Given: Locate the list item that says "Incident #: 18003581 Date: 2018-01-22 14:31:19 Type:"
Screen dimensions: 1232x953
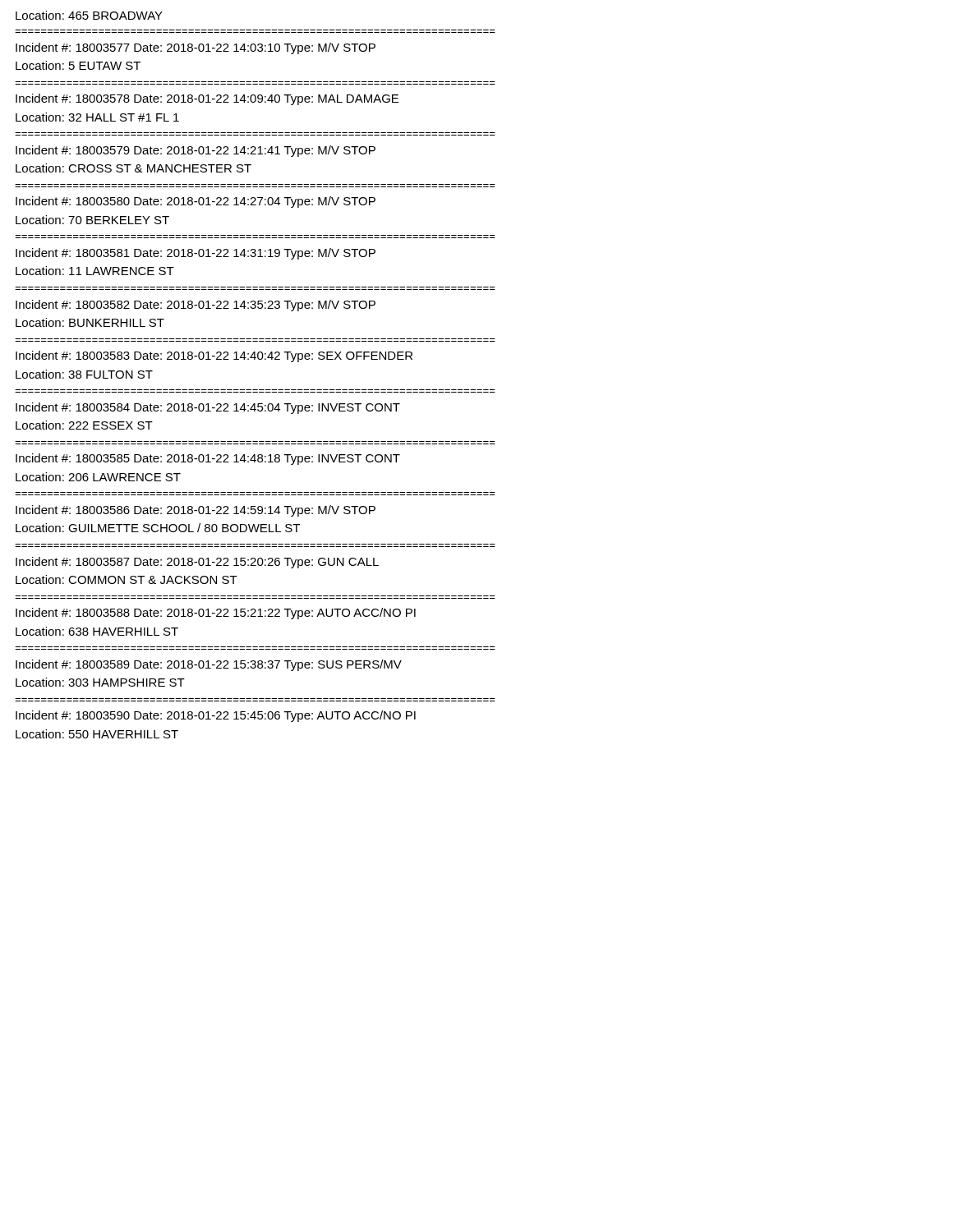Looking at the screenshot, I should pyautogui.click(x=196, y=254).
